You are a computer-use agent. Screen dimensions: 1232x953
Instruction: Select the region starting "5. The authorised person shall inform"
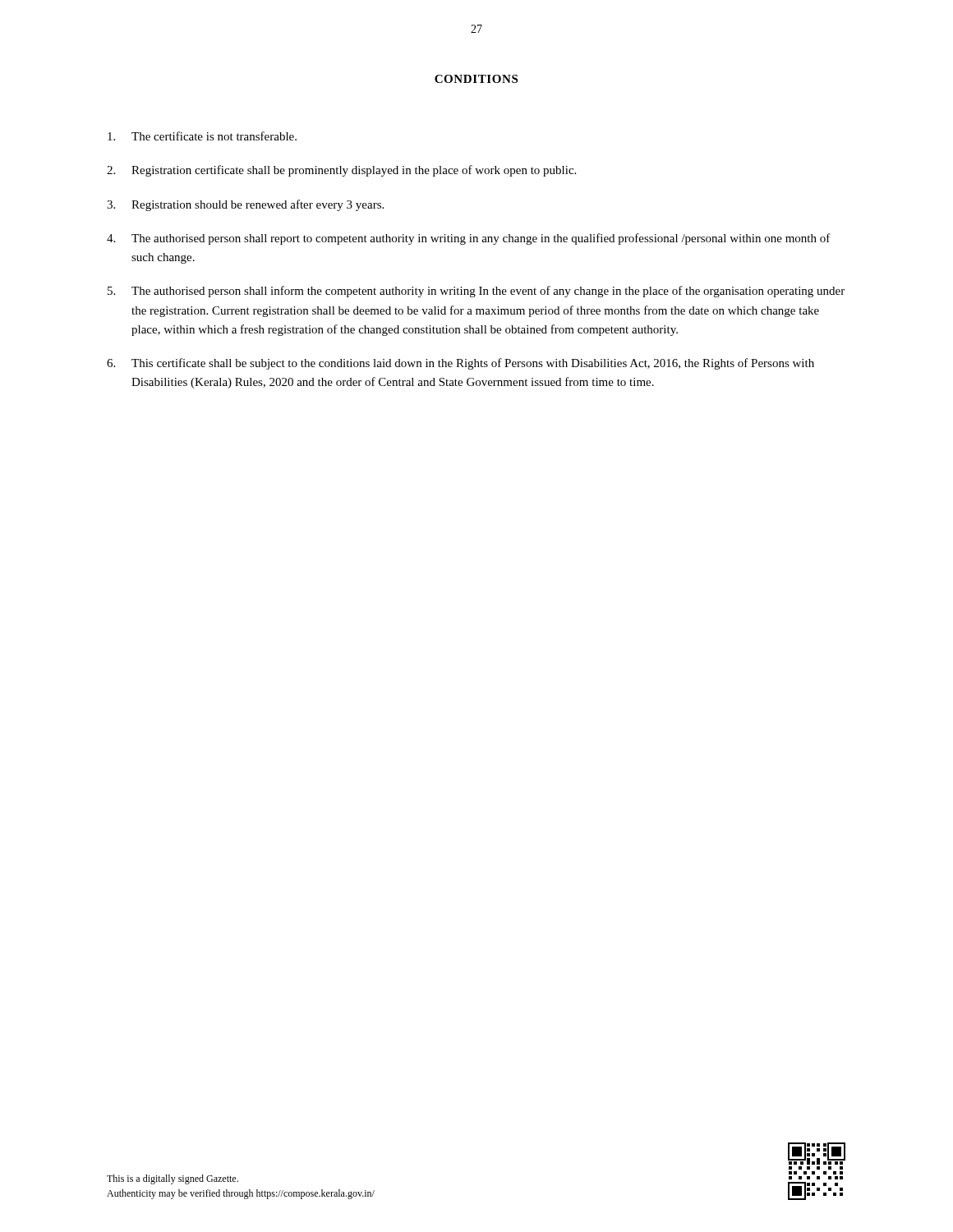click(x=476, y=311)
